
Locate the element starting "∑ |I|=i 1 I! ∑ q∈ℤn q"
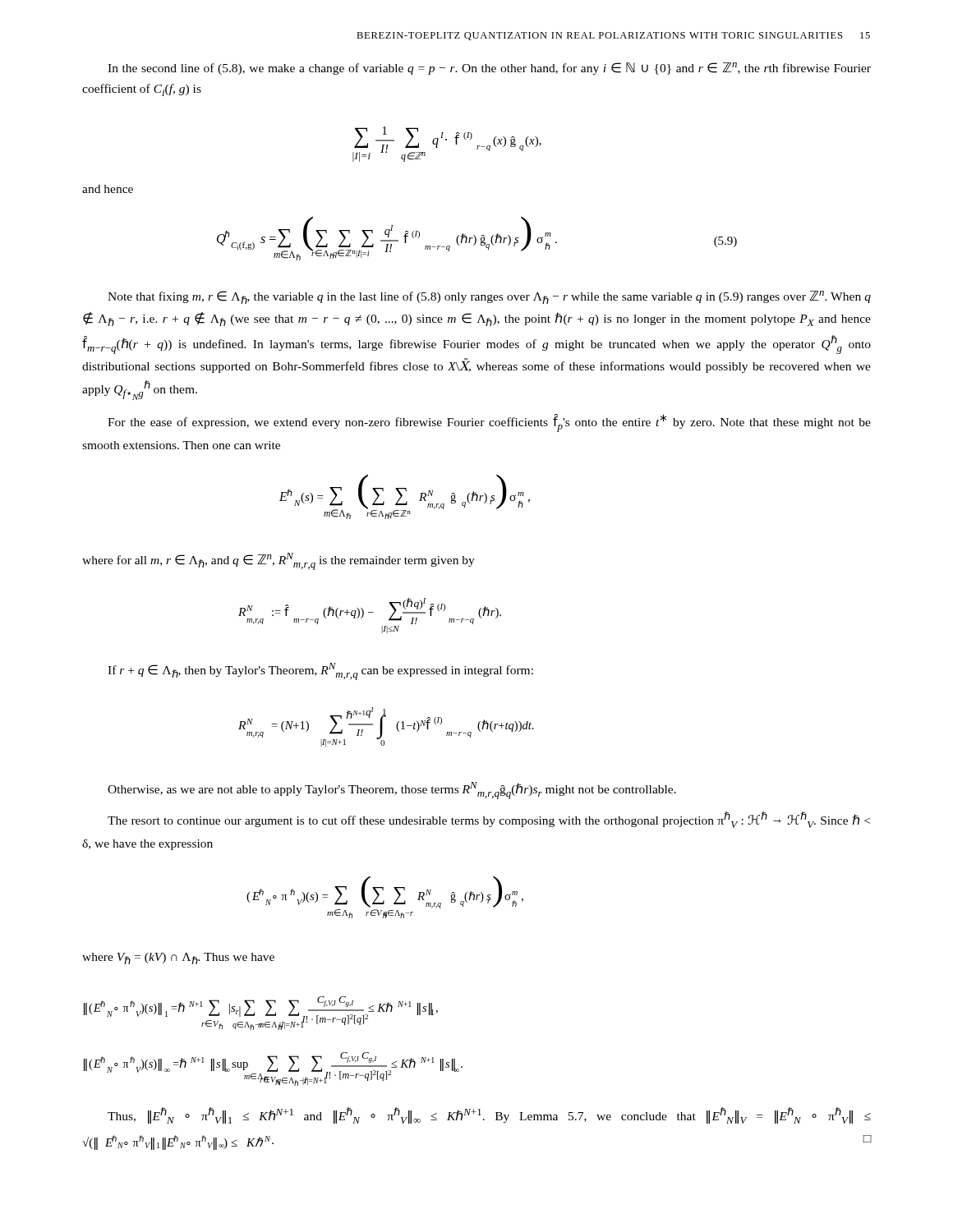pos(476,138)
